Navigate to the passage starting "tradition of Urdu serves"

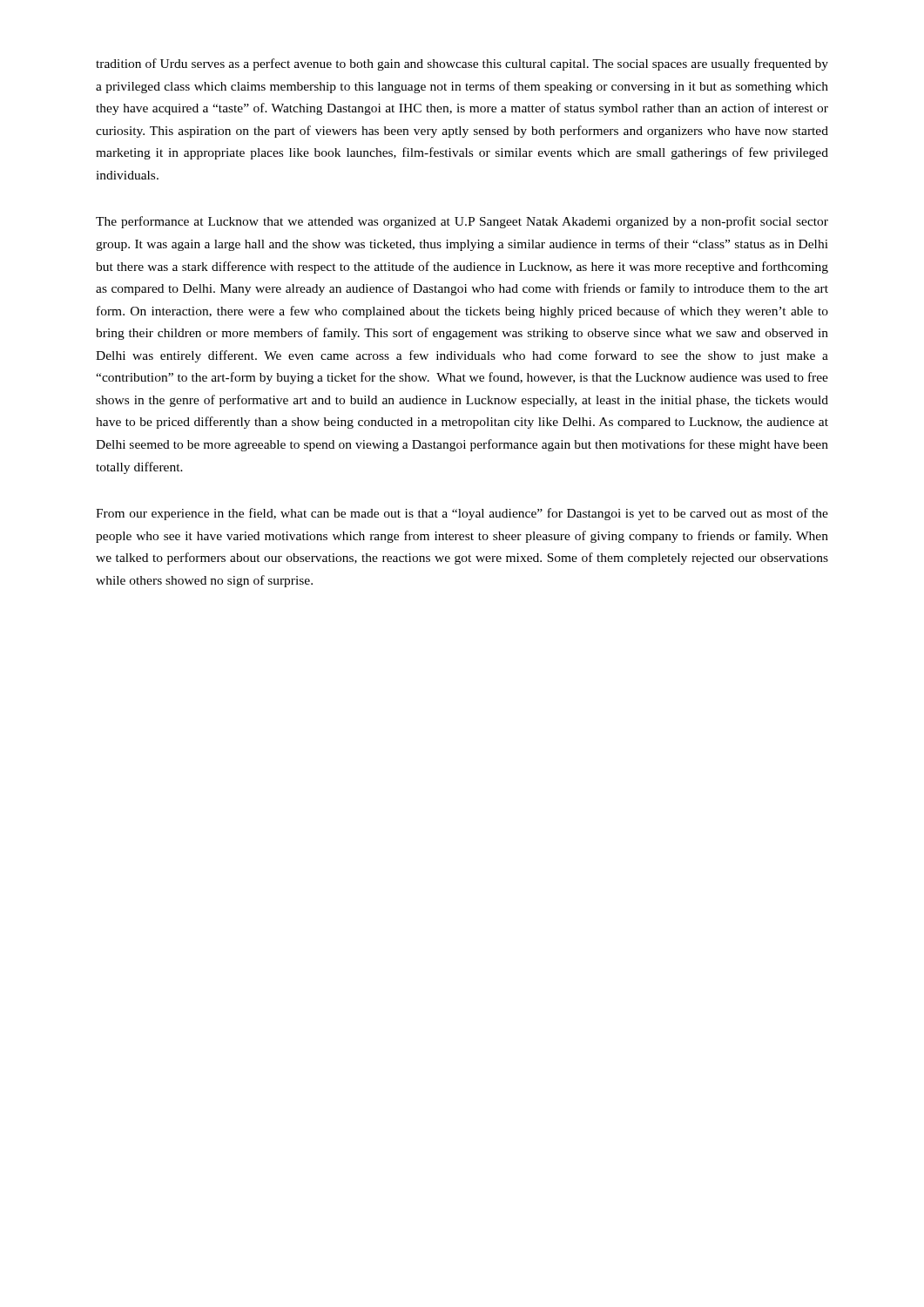tap(462, 119)
